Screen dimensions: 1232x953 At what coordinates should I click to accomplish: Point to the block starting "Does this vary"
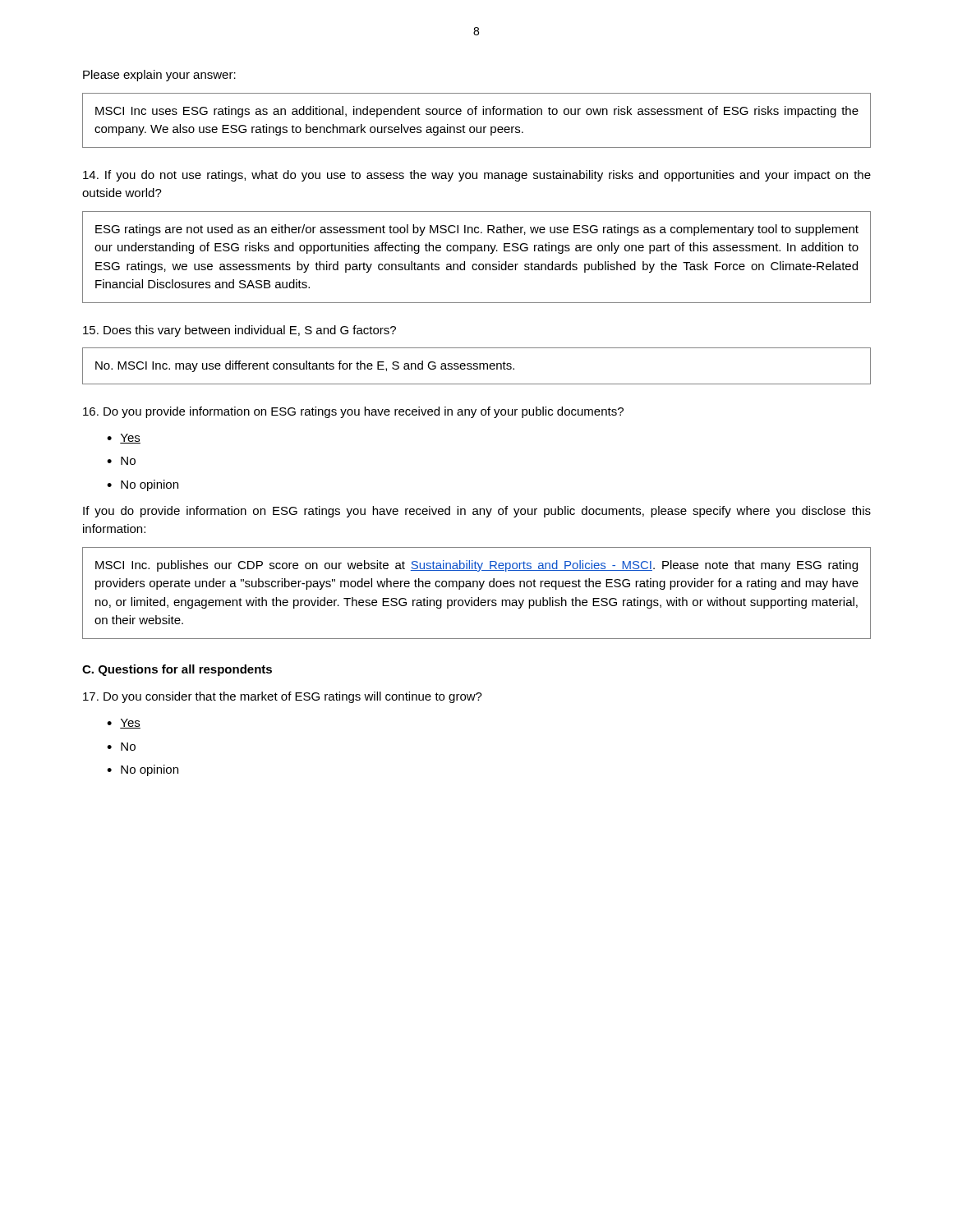point(239,329)
